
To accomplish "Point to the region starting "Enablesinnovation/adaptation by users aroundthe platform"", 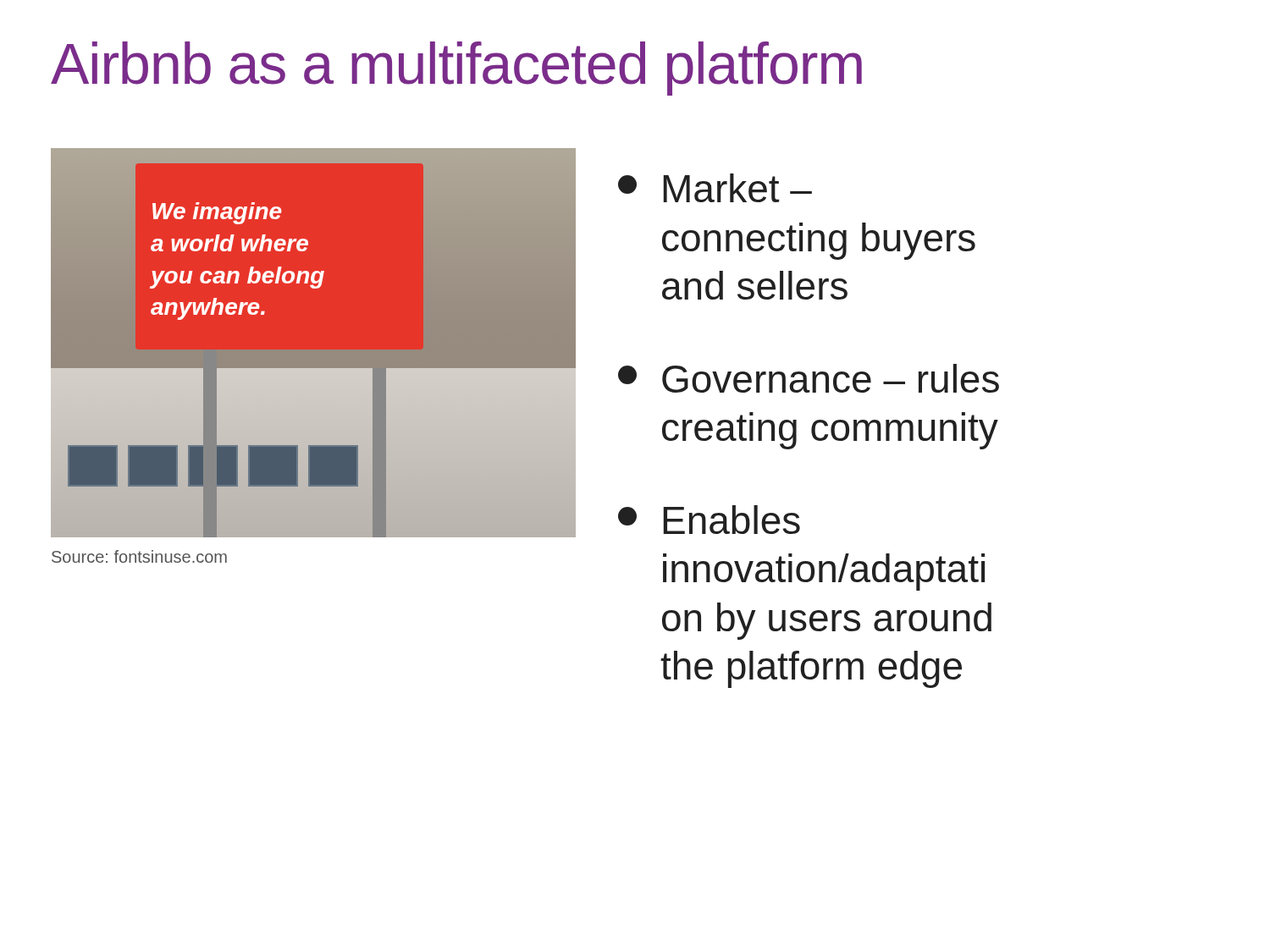I will click(x=806, y=594).
